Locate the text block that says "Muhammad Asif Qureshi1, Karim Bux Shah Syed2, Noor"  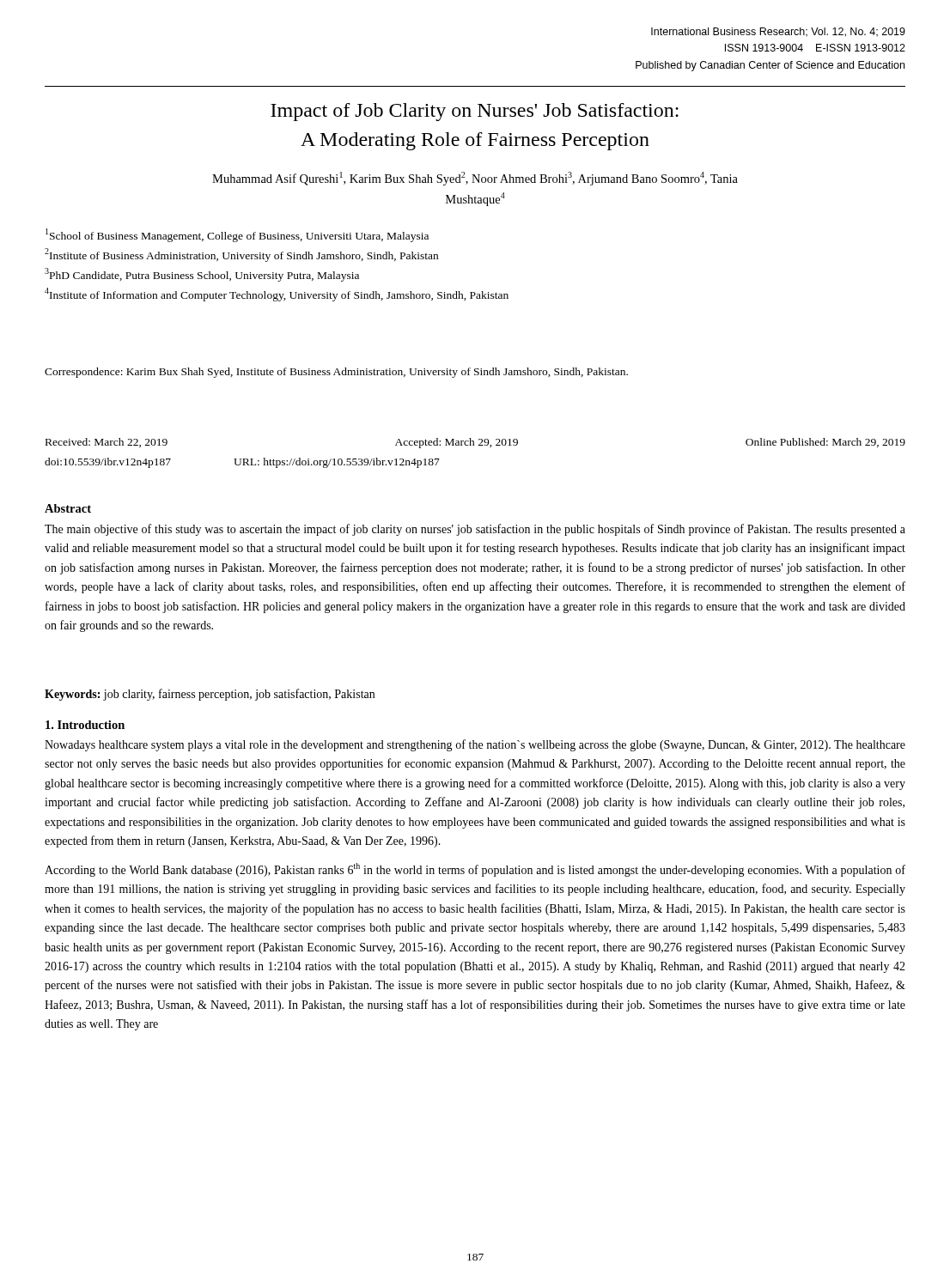click(475, 188)
